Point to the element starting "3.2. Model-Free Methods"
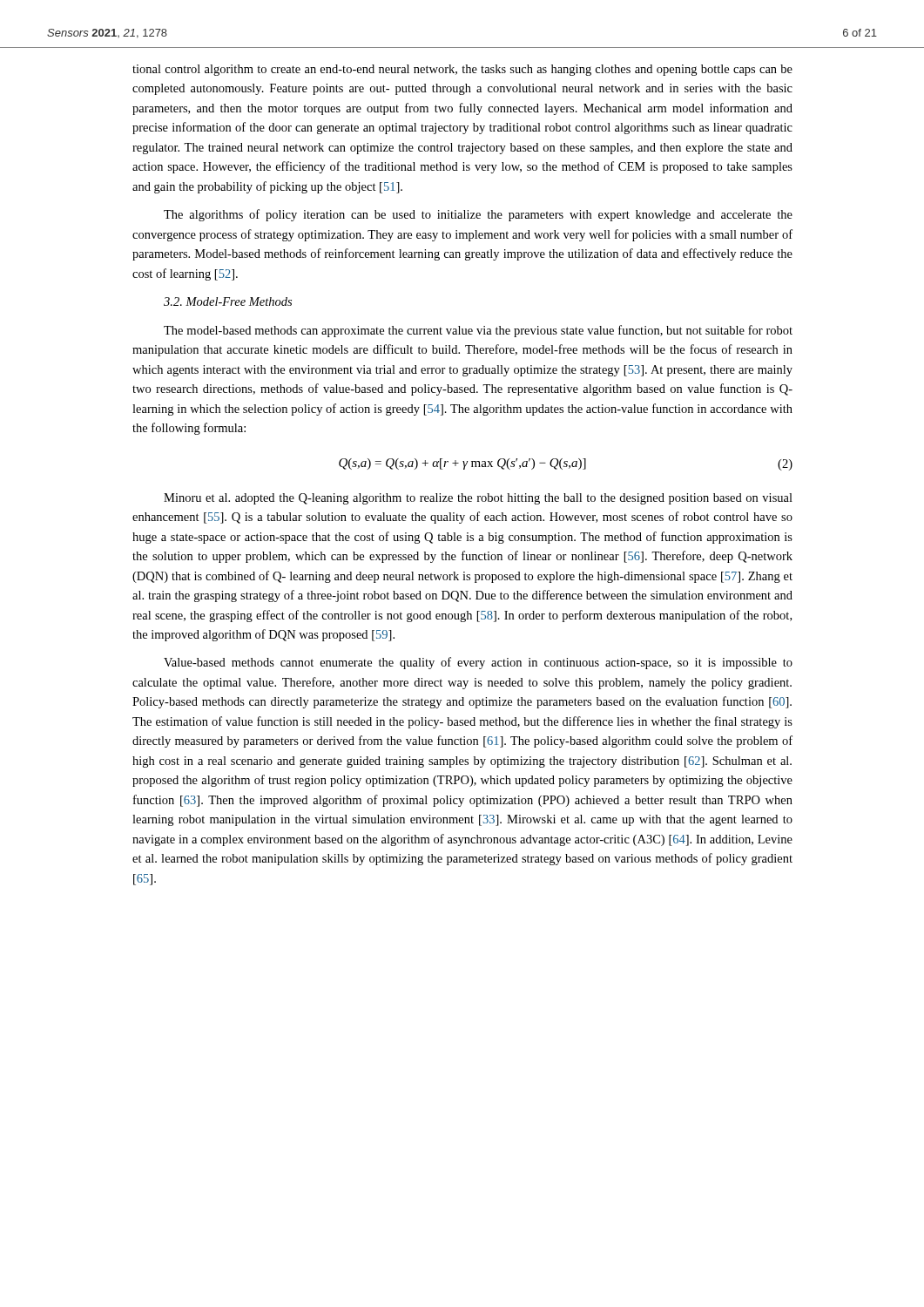This screenshot has height=1307, width=924. [x=228, y=301]
